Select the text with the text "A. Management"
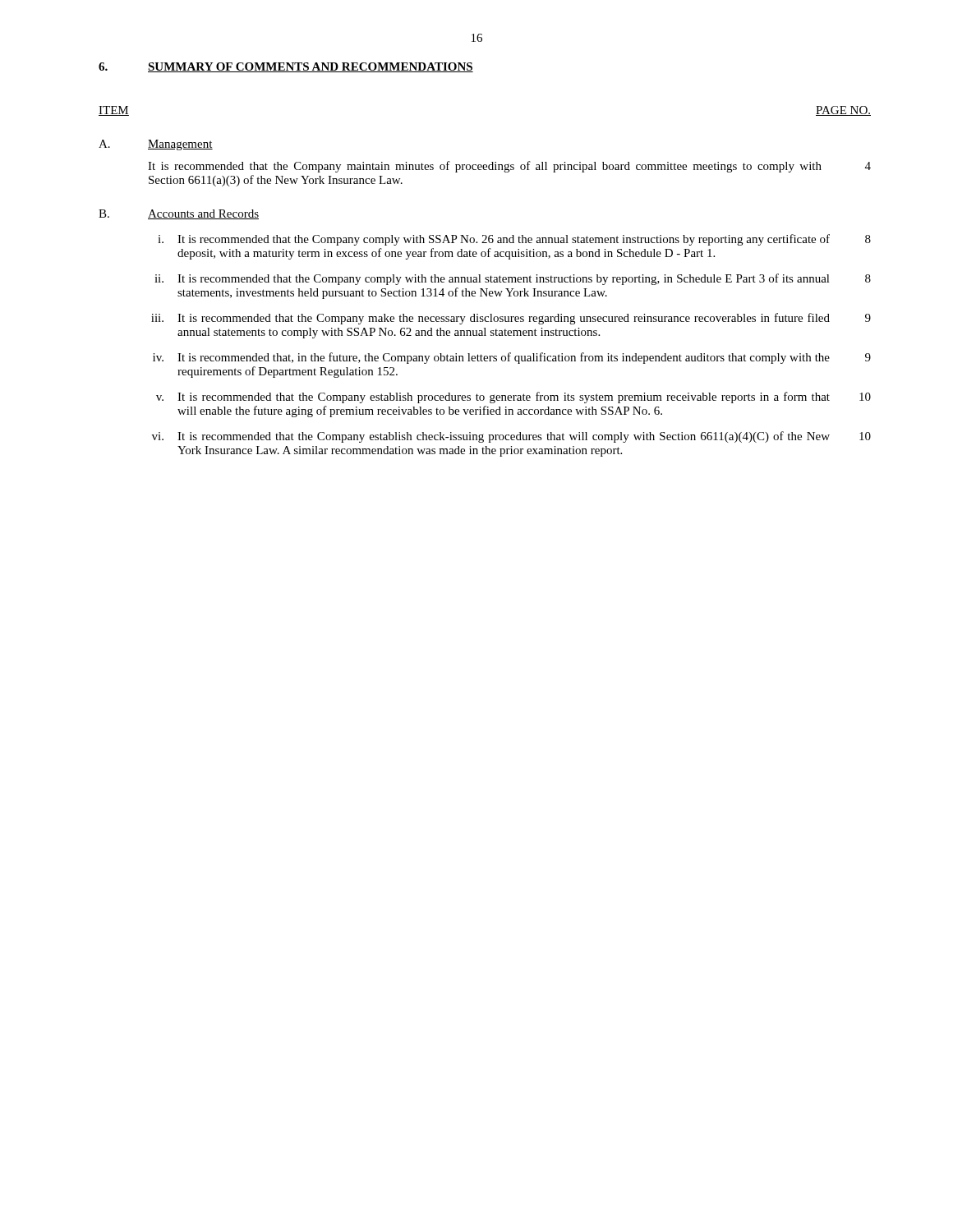This screenshot has height=1232, width=953. point(156,145)
